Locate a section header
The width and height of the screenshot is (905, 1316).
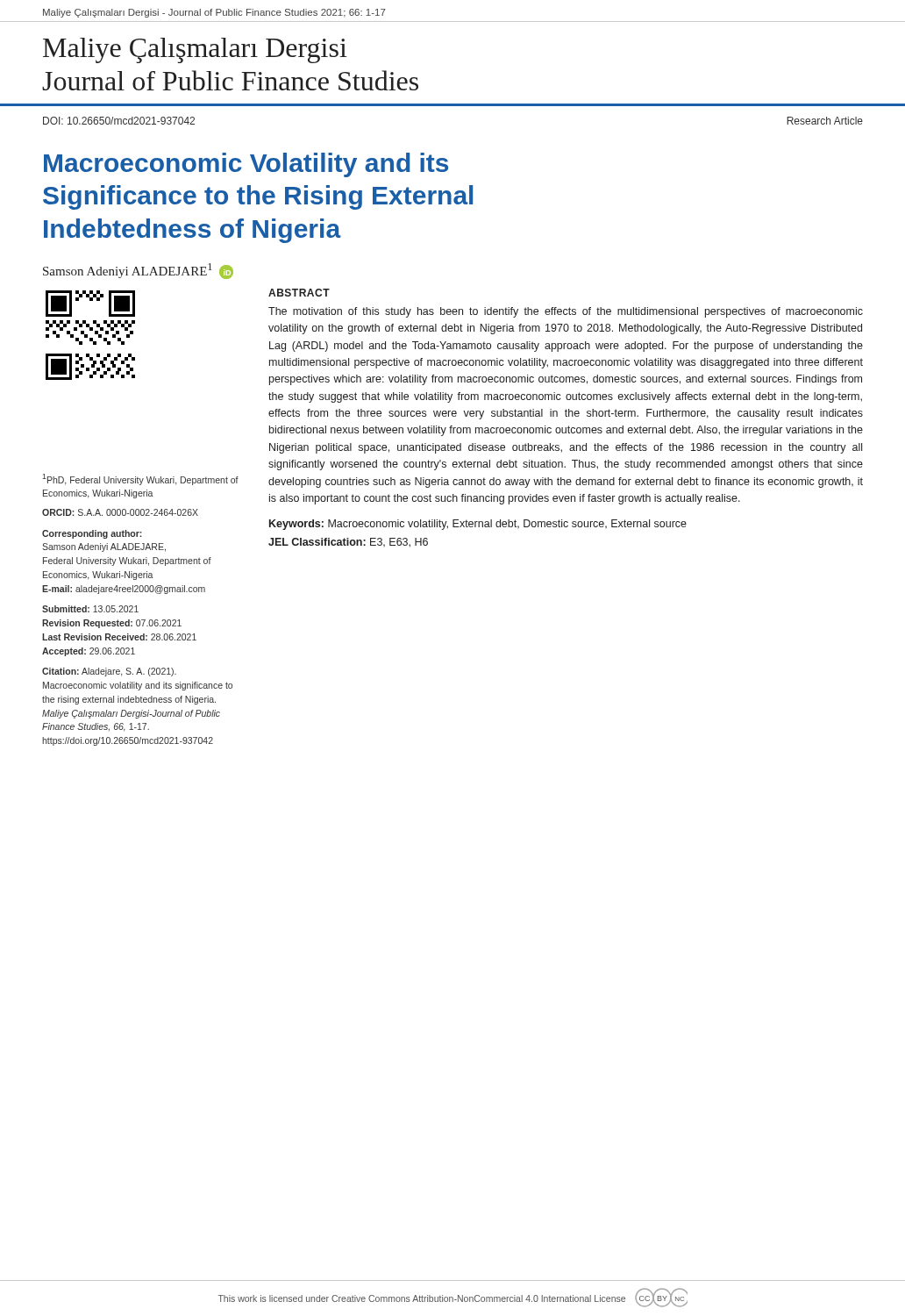(x=299, y=293)
